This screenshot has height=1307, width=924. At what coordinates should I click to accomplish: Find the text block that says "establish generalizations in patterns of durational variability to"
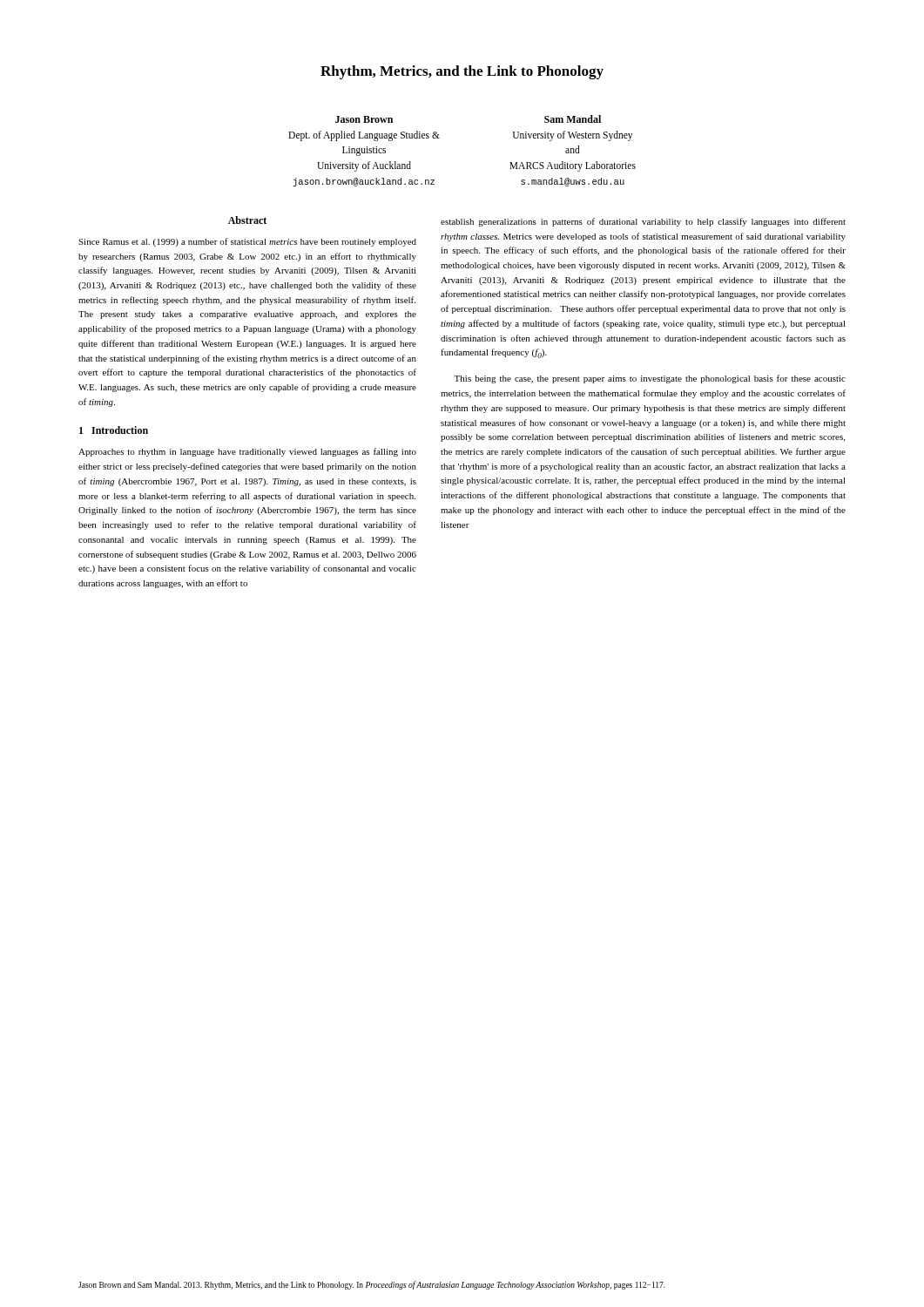[x=643, y=288]
